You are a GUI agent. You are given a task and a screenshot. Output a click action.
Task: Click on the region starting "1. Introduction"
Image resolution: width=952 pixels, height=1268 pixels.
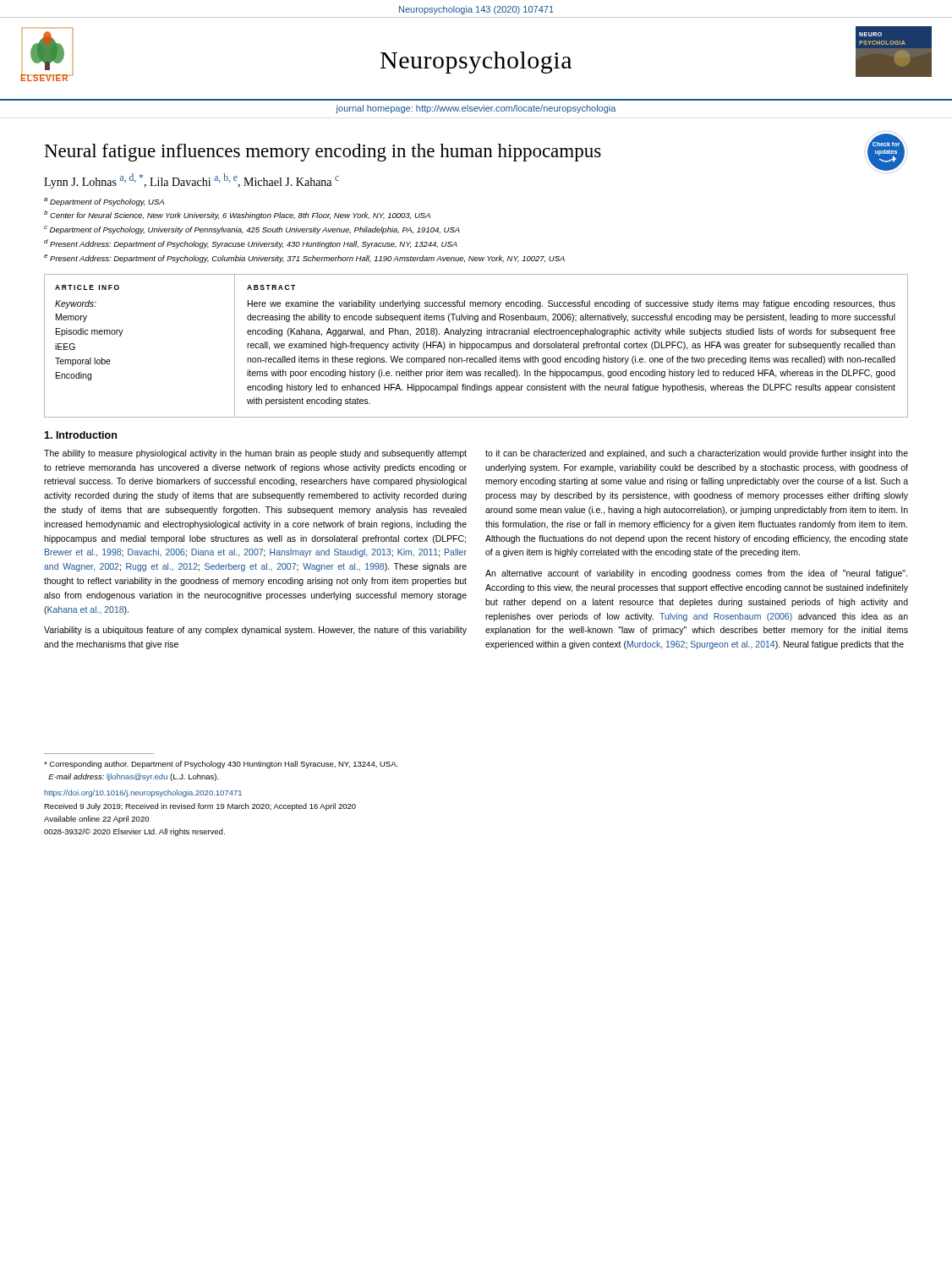(81, 435)
